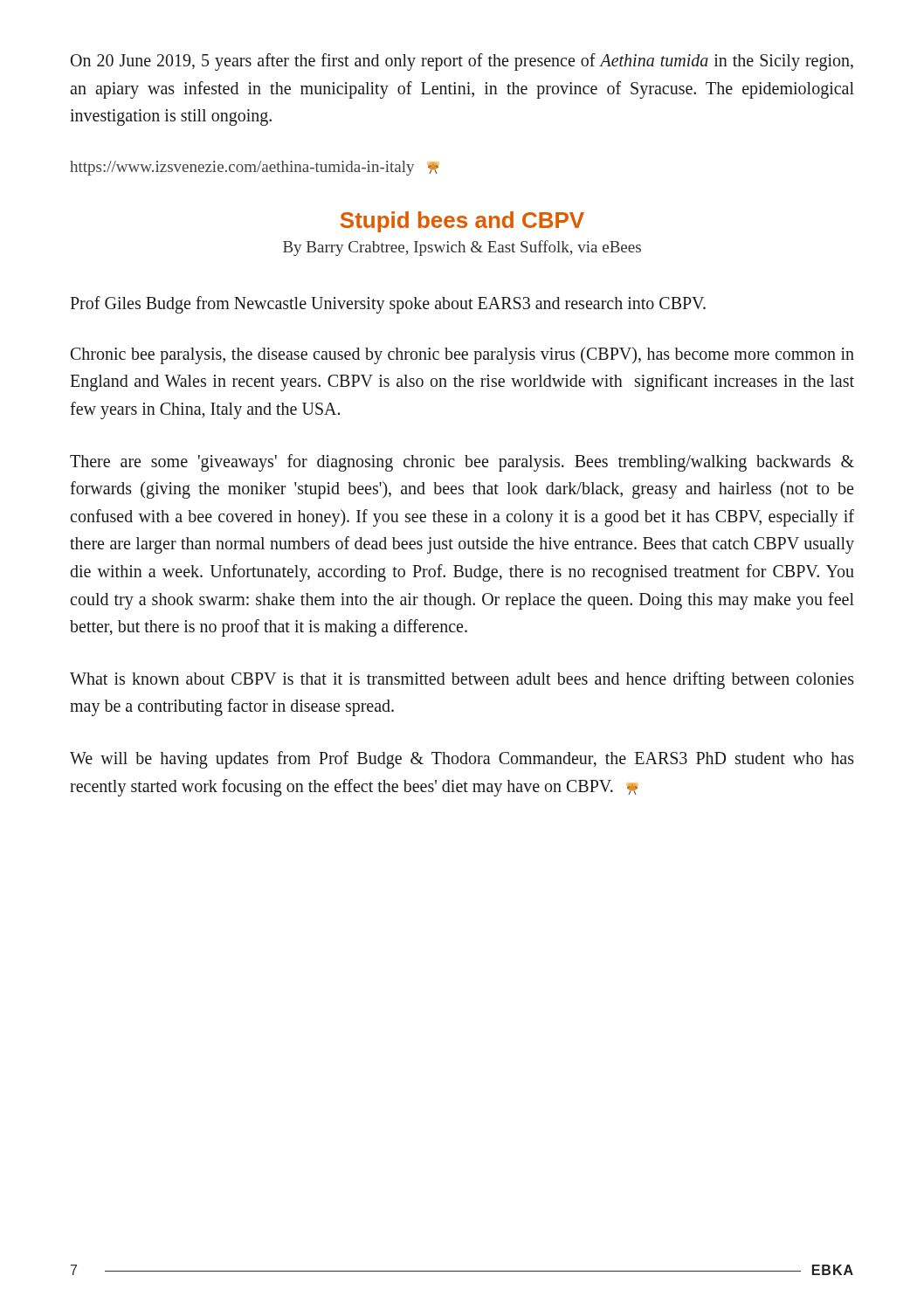The height and width of the screenshot is (1310, 924).
Task: Select the text block with the text "Chronic bee paralysis, the"
Action: pos(462,381)
